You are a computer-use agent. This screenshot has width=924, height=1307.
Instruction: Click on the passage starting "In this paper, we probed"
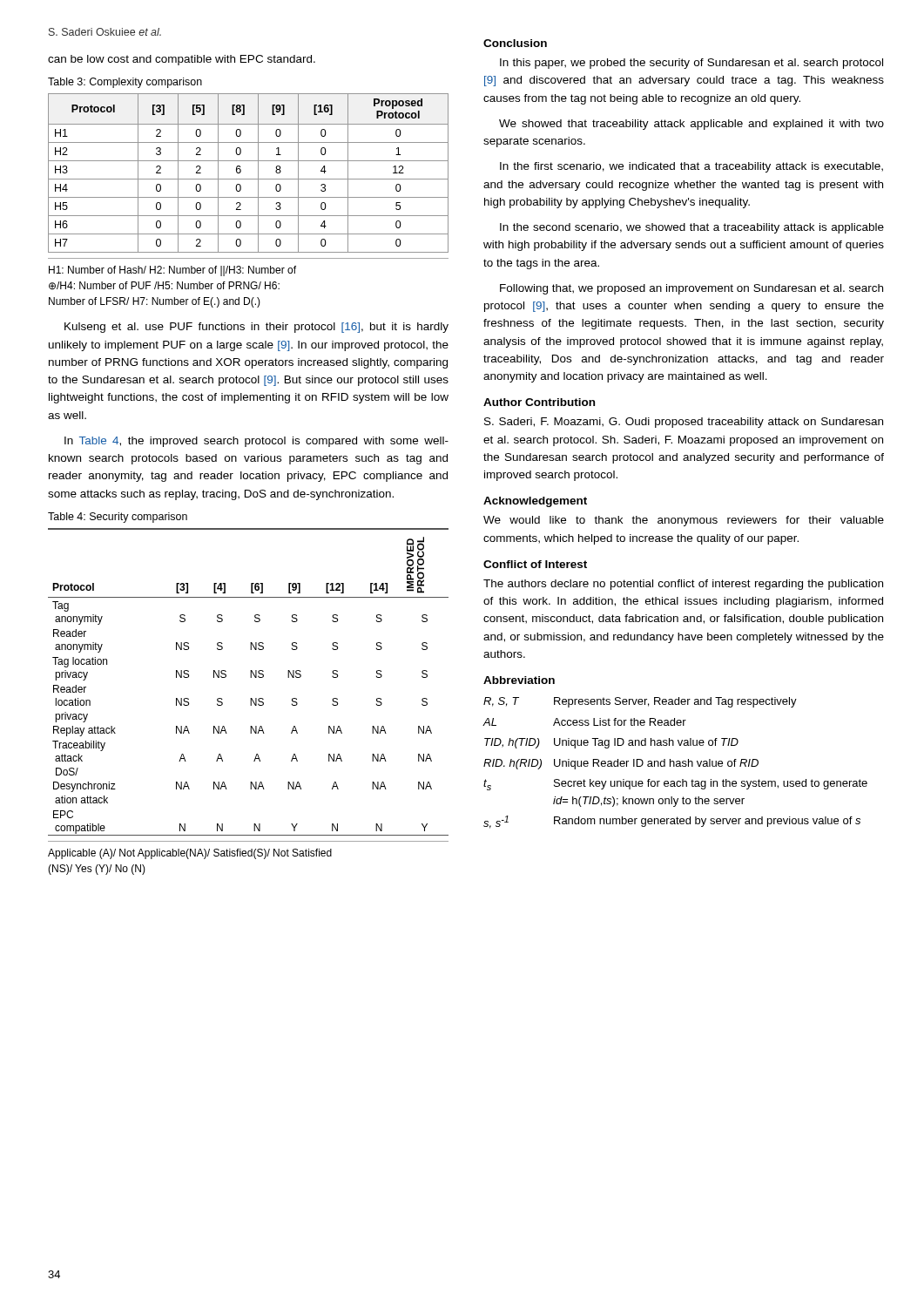(684, 220)
